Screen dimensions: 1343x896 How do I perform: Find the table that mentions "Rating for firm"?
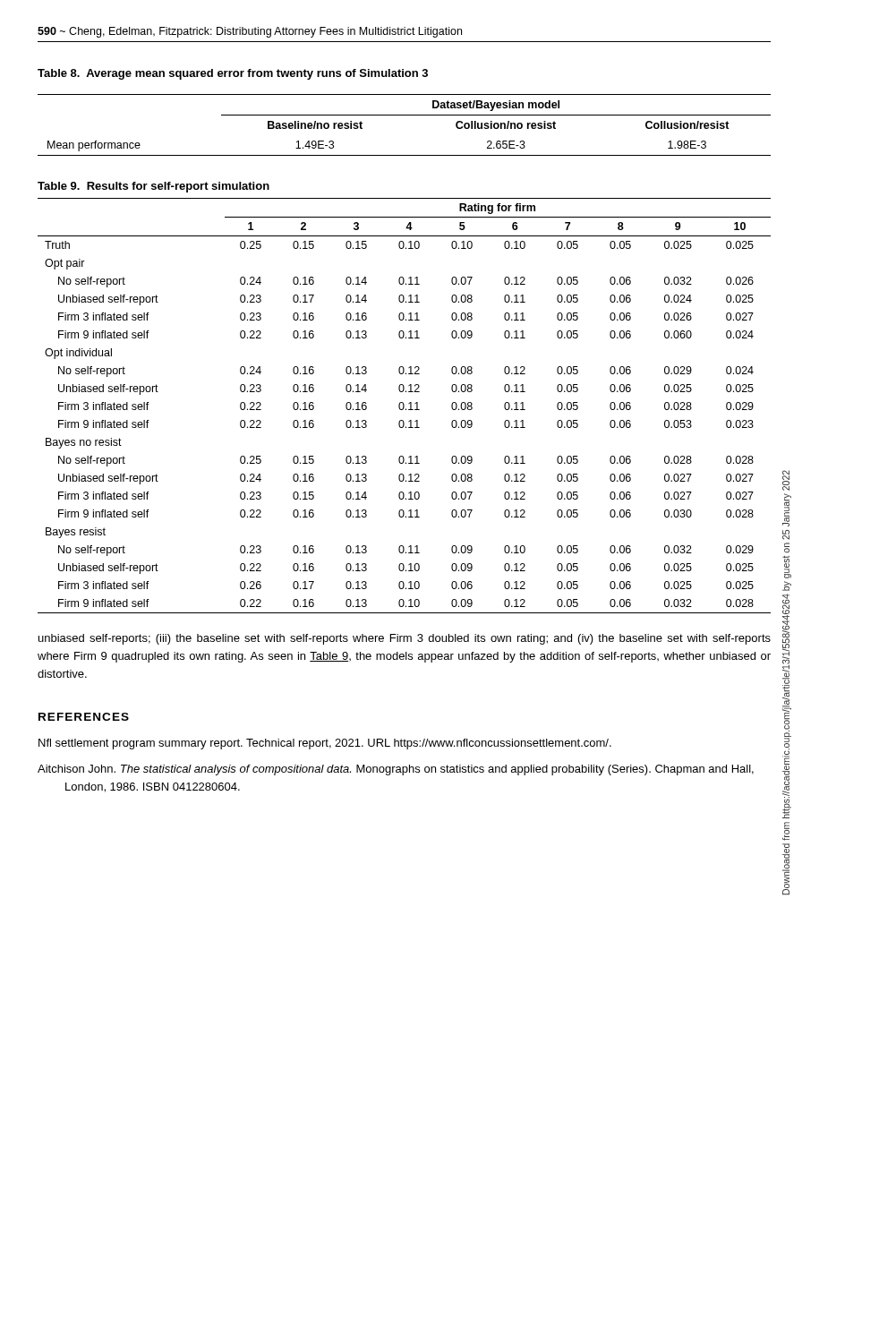[404, 406]
